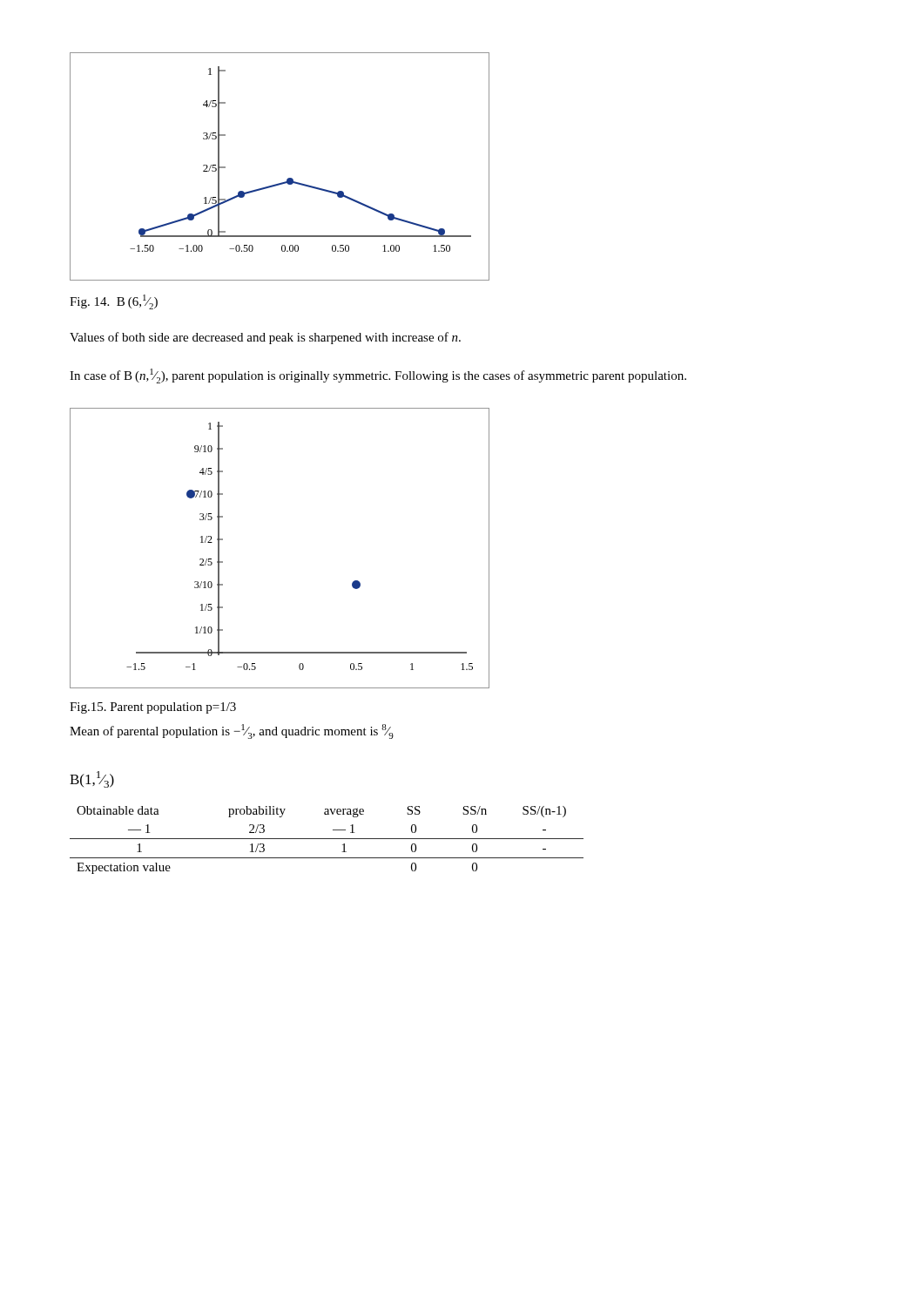Point to the block beginning "Values of both side"
This screenshot has height=1307, width=924.
point(266,337)
